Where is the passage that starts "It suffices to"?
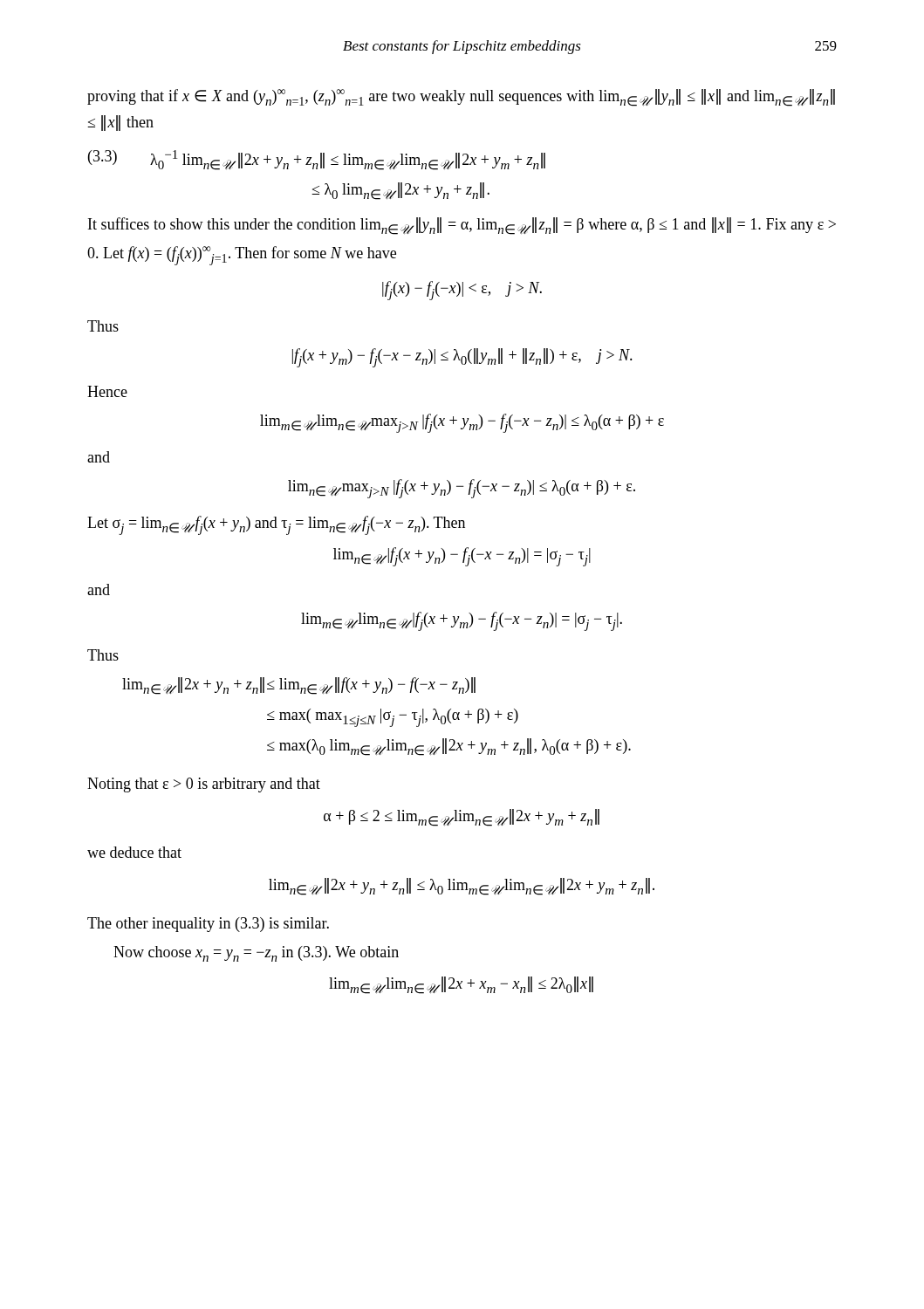 coord(462,240)
